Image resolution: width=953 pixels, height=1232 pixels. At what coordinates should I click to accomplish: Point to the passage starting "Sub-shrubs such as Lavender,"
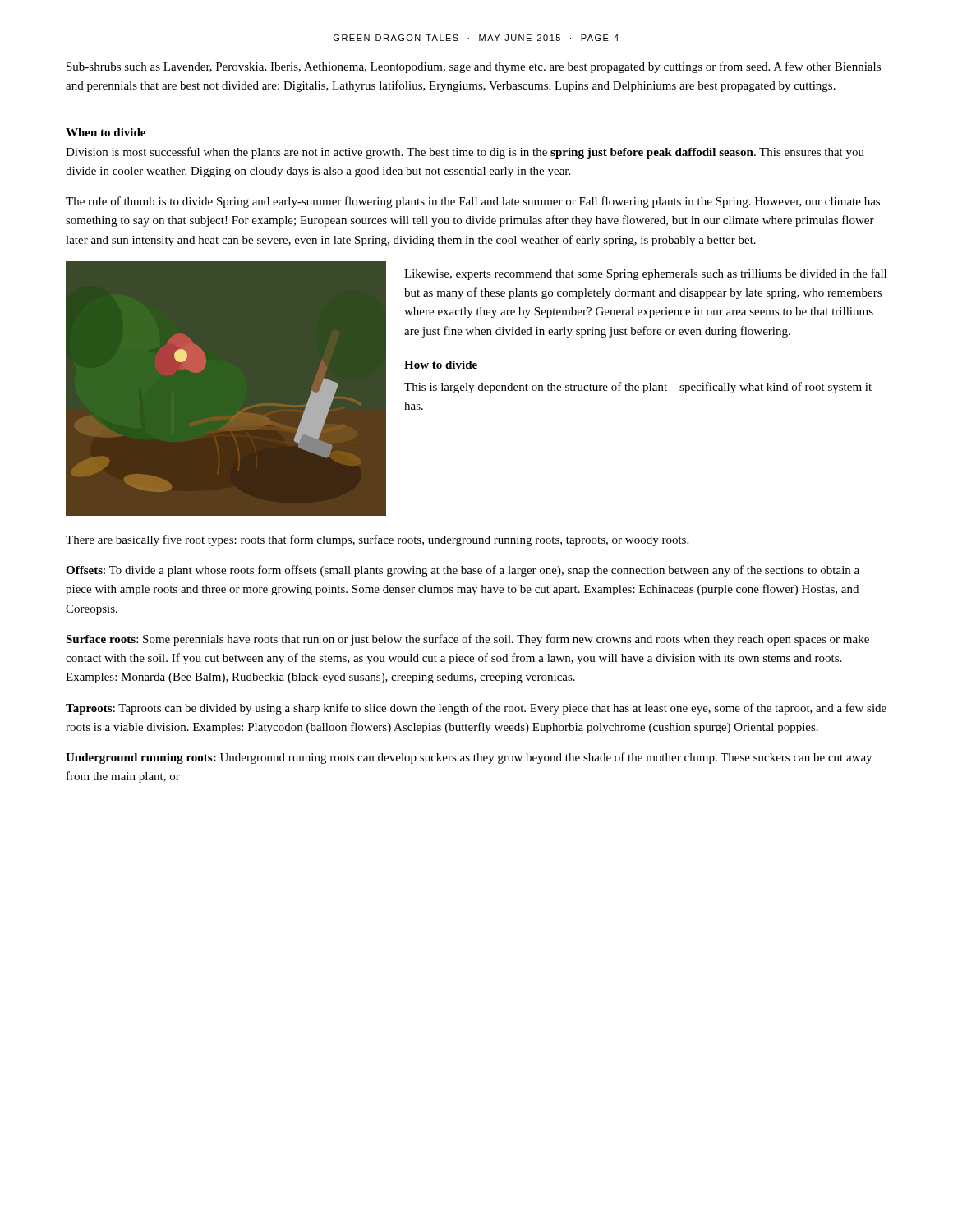click(473, 76)
